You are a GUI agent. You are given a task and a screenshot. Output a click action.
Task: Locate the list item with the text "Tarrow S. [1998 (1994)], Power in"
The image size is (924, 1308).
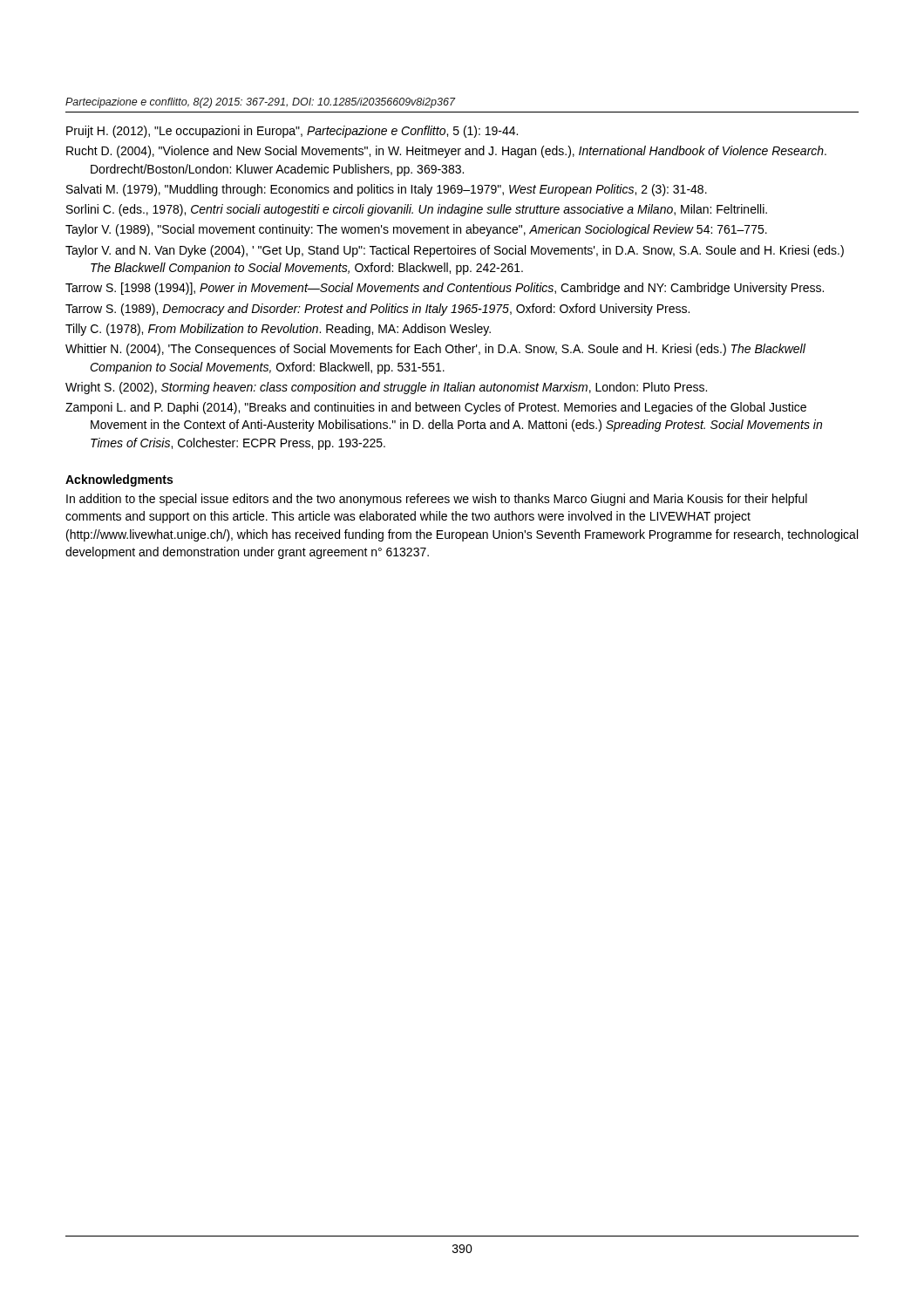tap(445, 288)
